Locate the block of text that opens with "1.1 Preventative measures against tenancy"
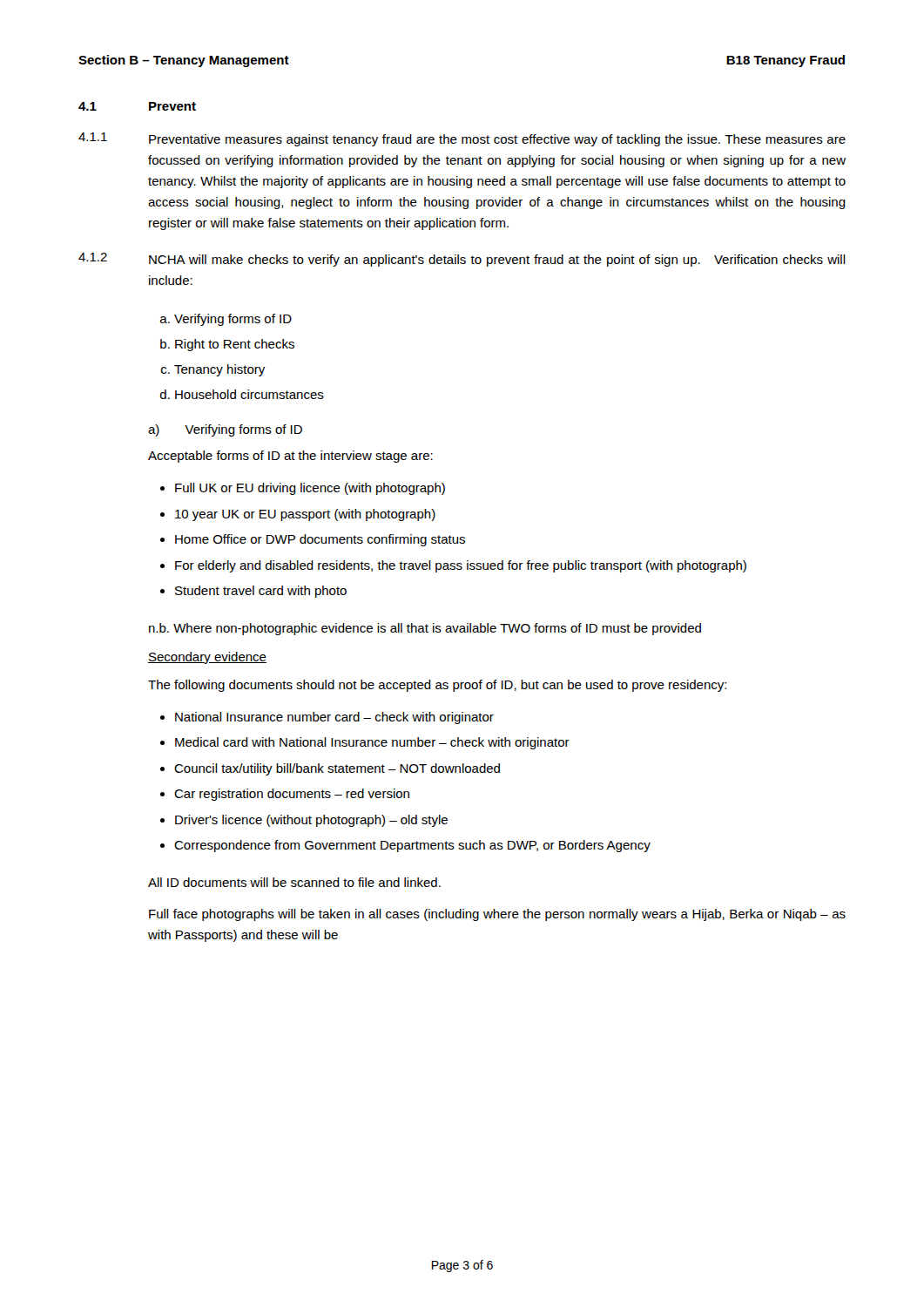The image size is (924, 1307). 462,181
